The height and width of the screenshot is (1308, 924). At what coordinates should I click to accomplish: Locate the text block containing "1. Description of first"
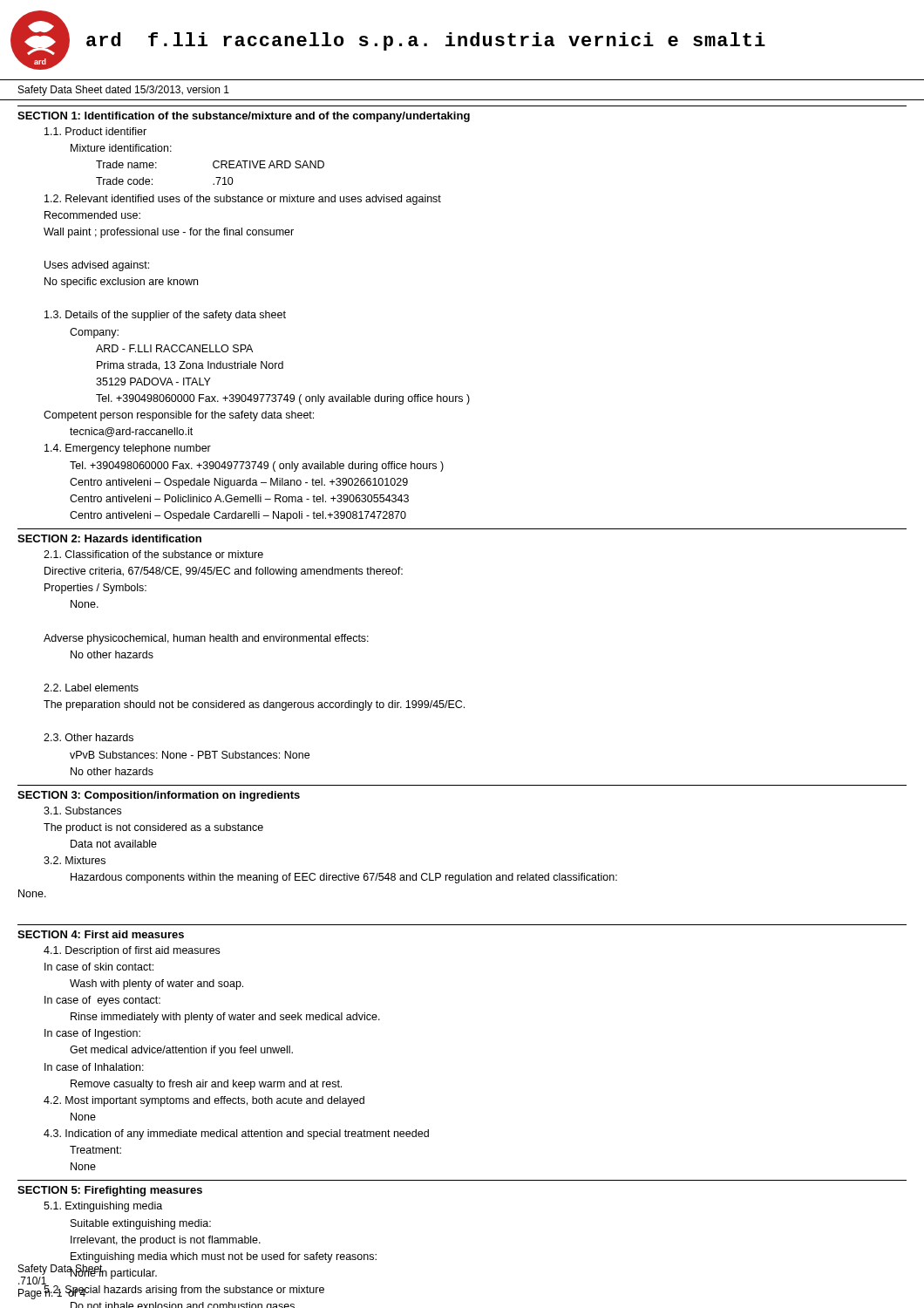click(x=132, y=951)
